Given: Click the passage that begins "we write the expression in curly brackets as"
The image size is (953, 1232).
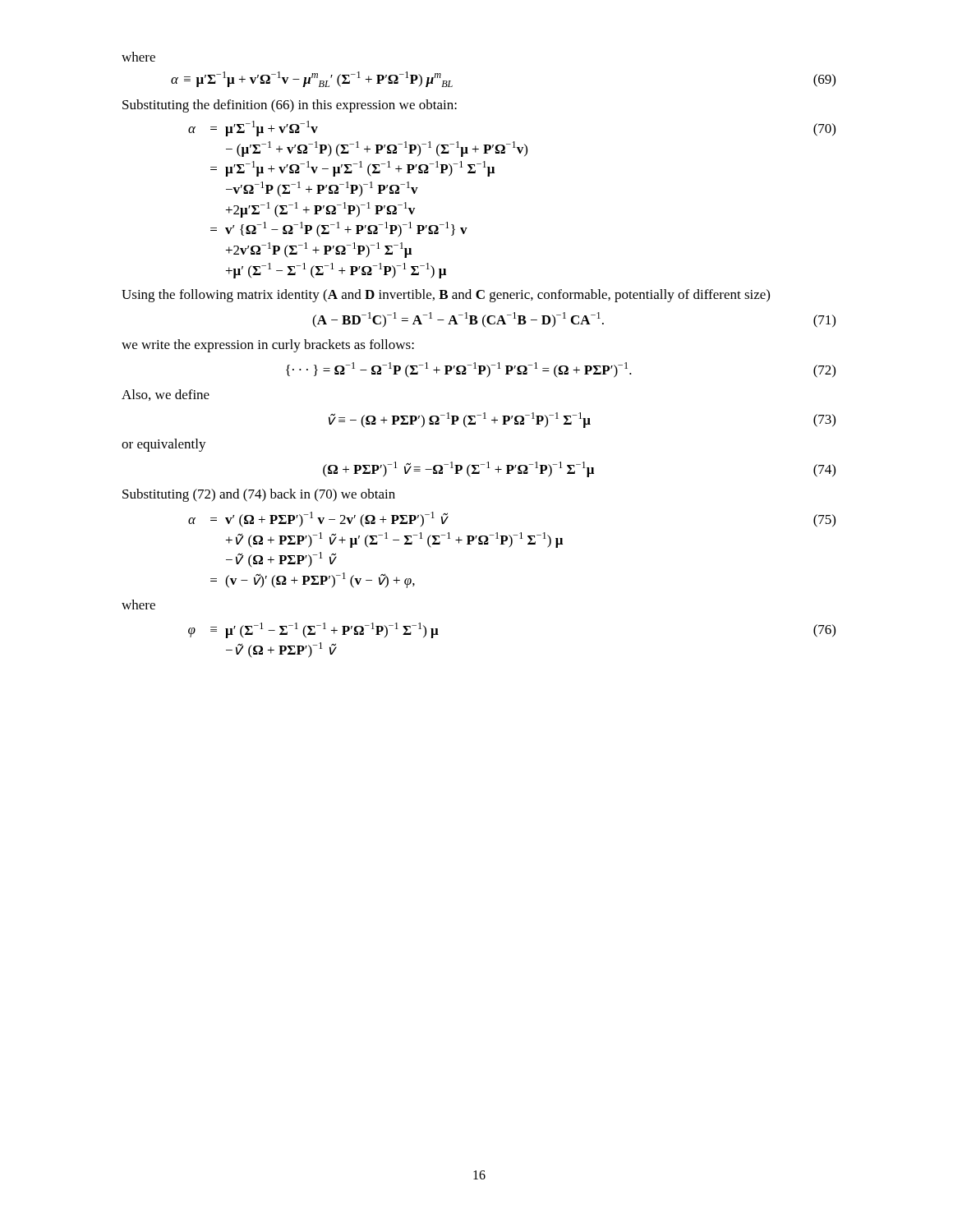Looking at the screenshot, I should 268,345.
